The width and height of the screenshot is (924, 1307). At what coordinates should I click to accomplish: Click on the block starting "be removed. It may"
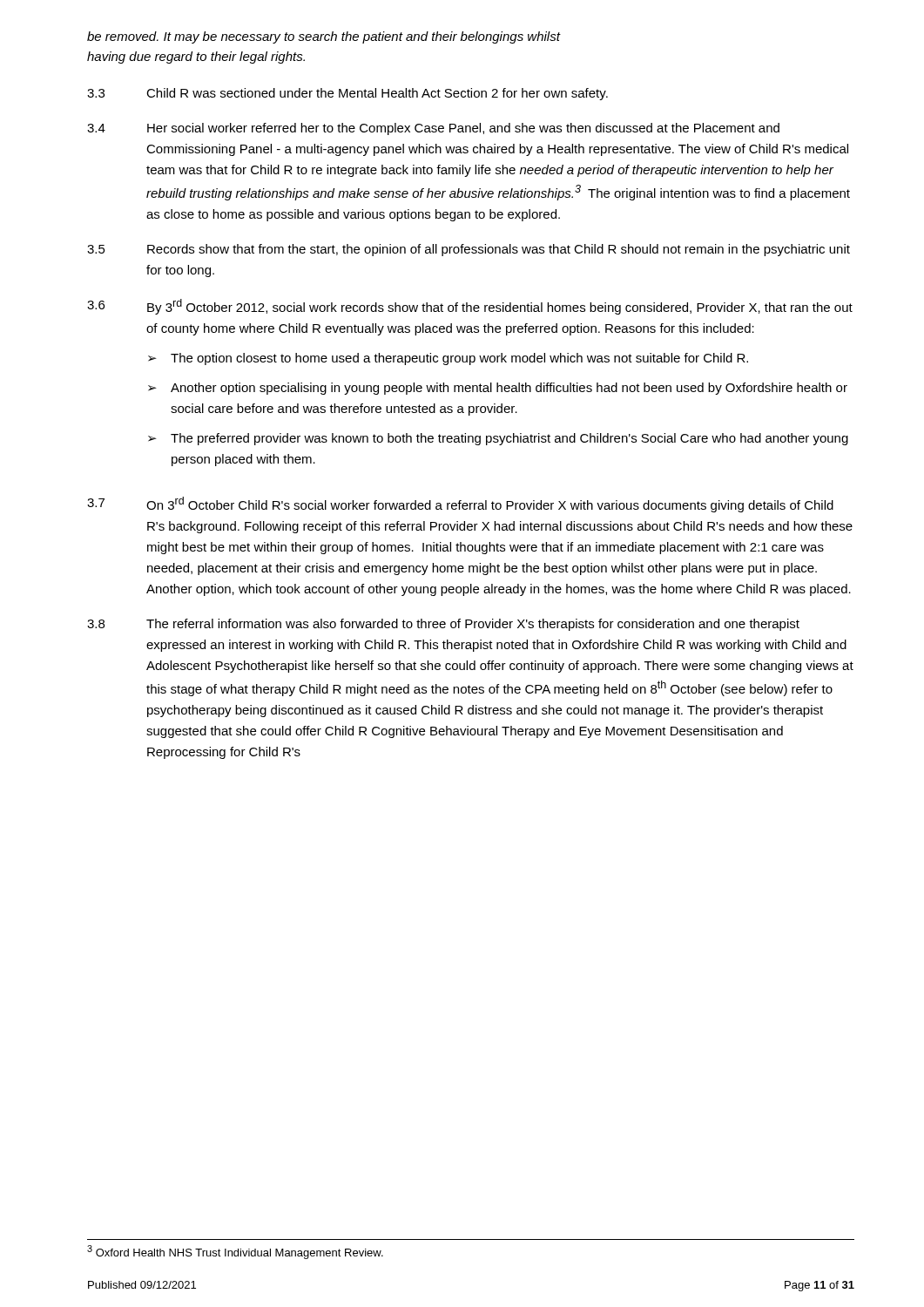click(x=323, y=46)
